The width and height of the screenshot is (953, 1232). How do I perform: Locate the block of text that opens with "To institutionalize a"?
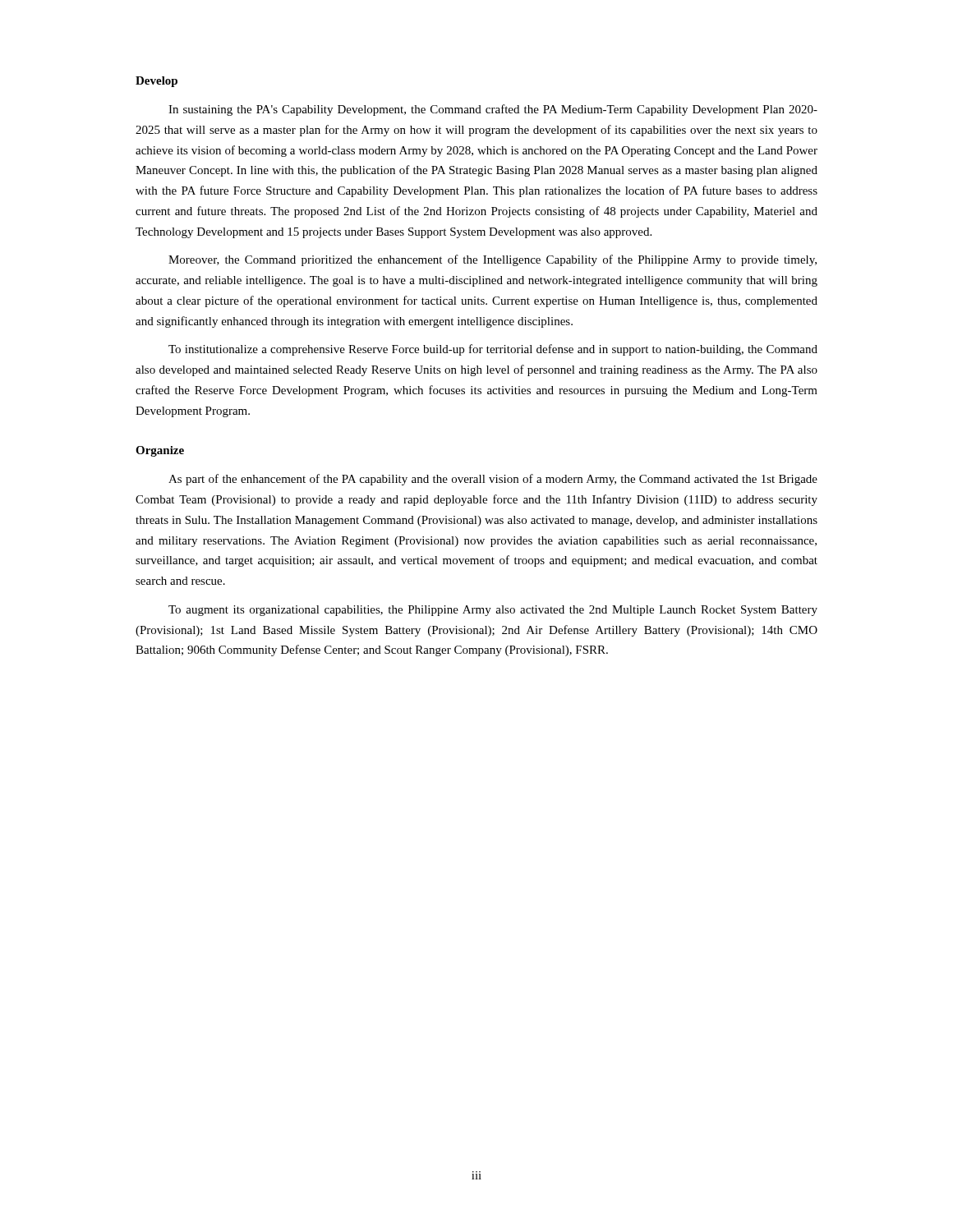476,380
